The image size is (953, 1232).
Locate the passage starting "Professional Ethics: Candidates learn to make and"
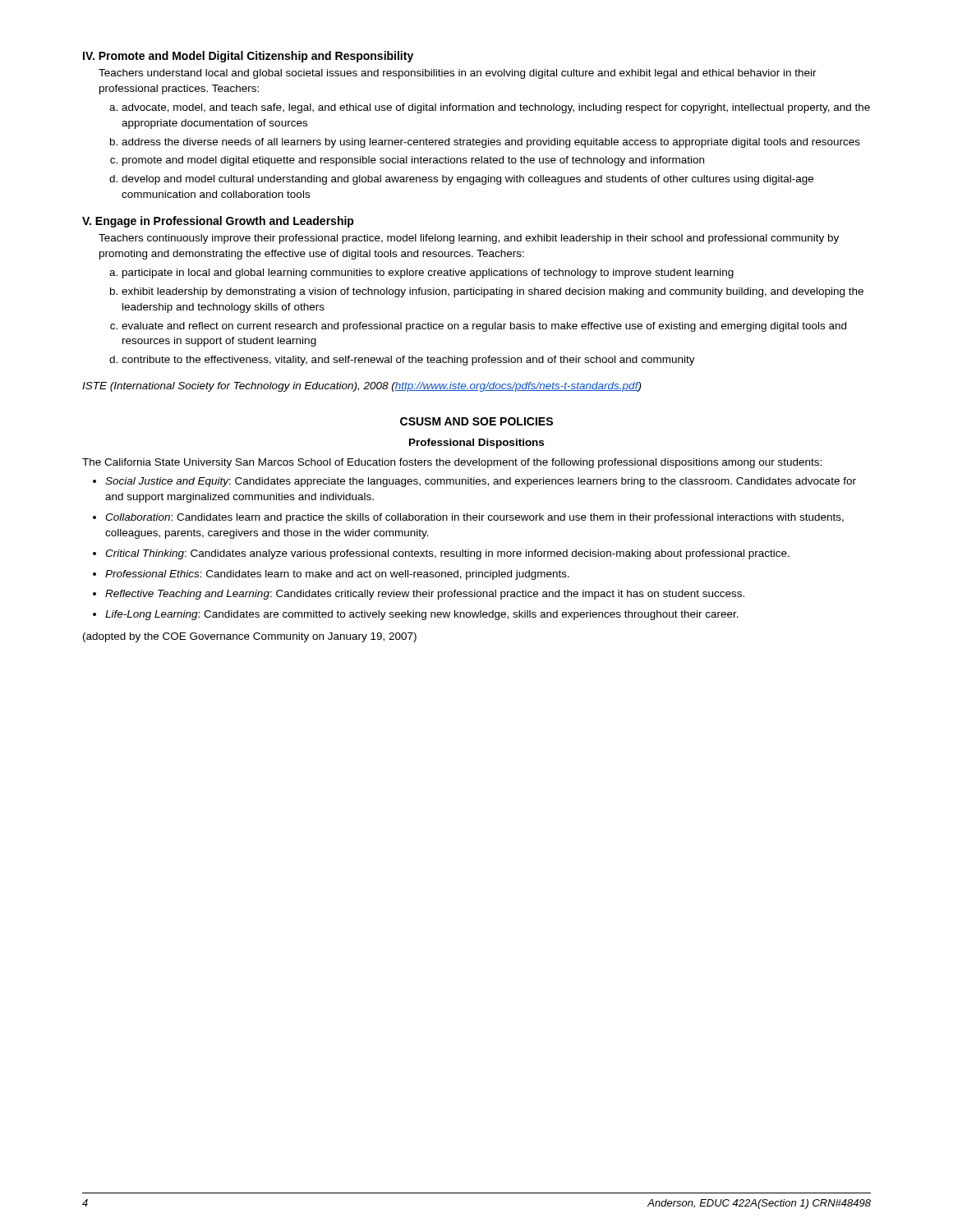point(338,573)
